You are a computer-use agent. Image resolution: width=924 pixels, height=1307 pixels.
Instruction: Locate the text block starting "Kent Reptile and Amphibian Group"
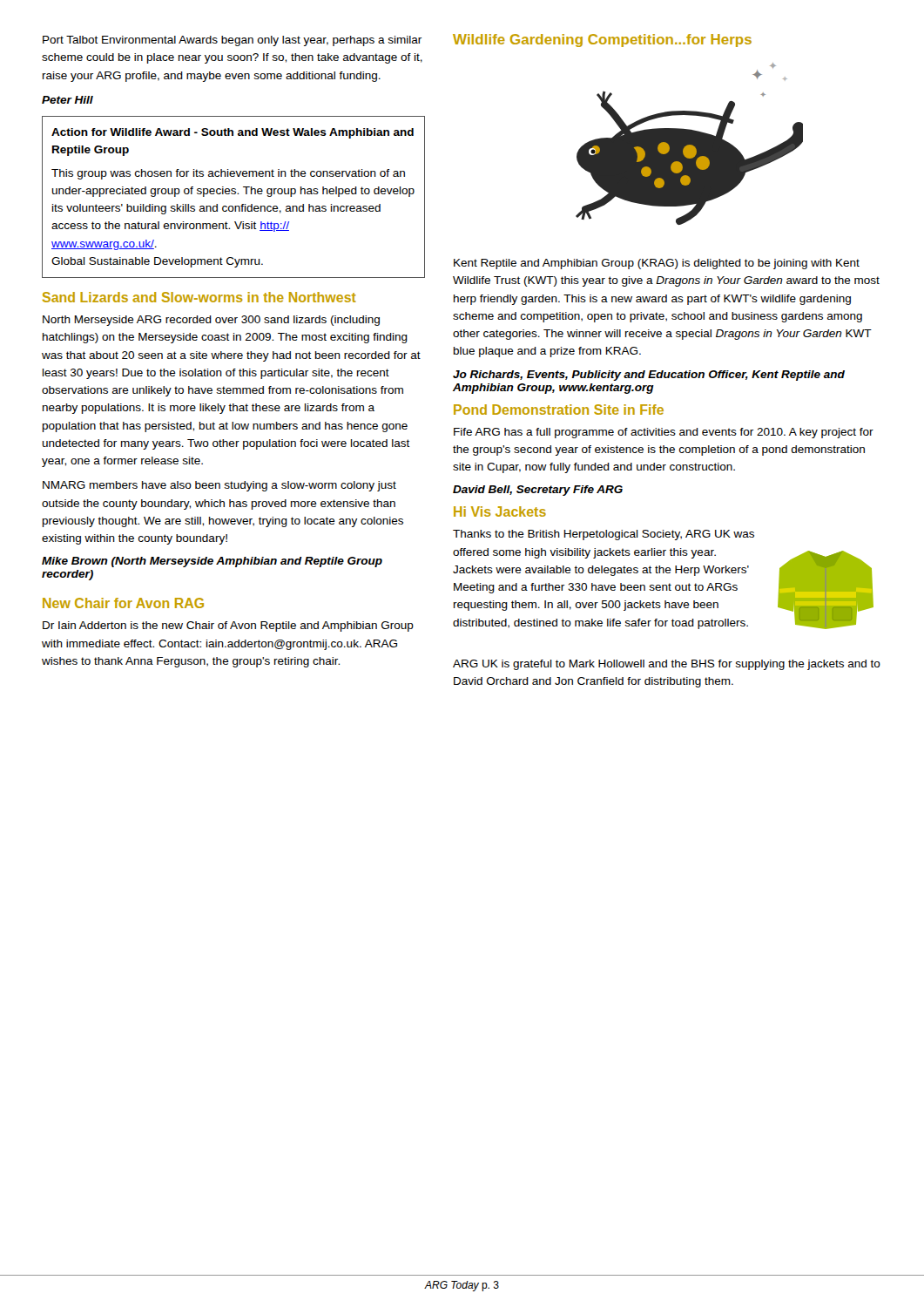(666, 307)
